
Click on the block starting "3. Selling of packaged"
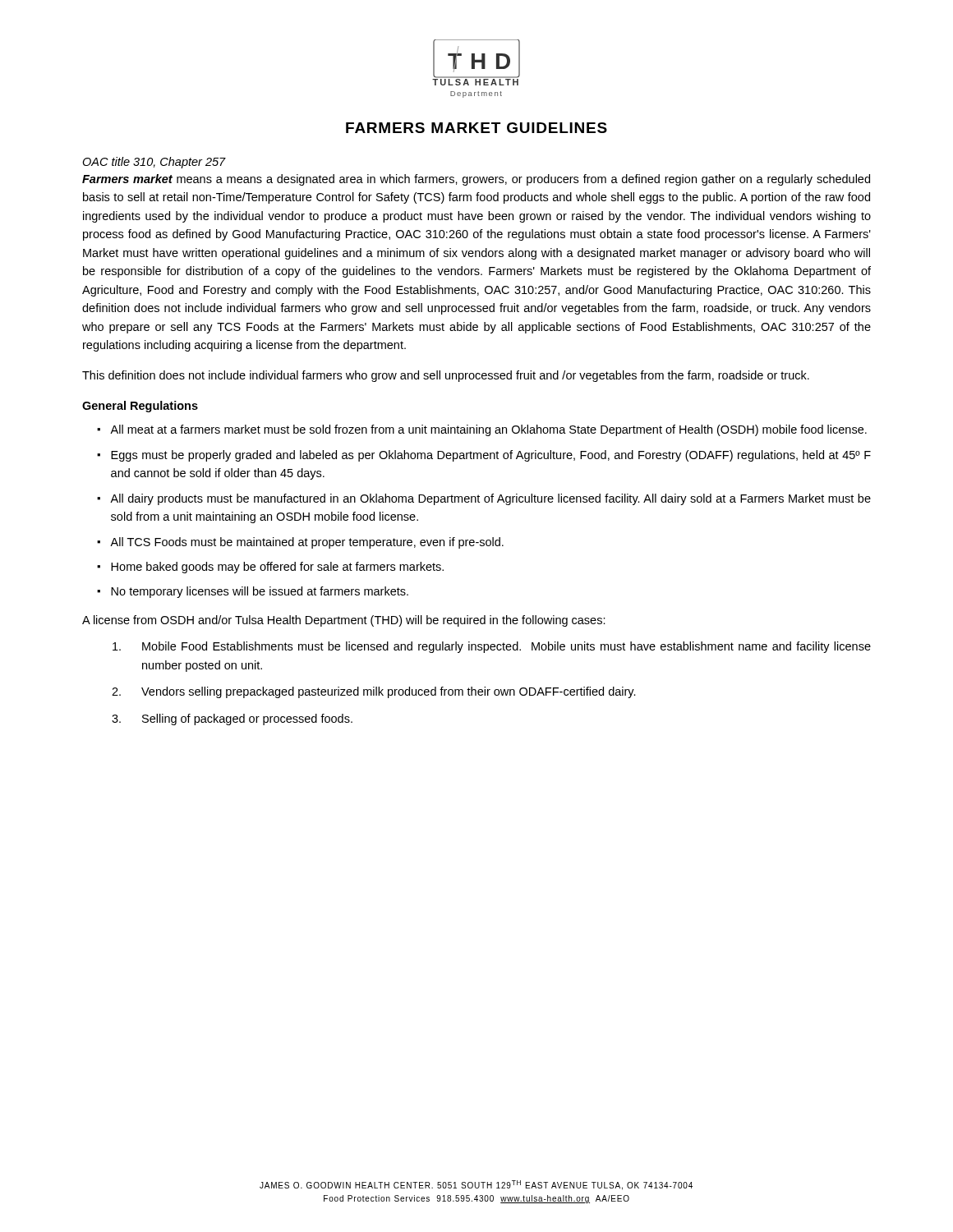click(232, 719)
